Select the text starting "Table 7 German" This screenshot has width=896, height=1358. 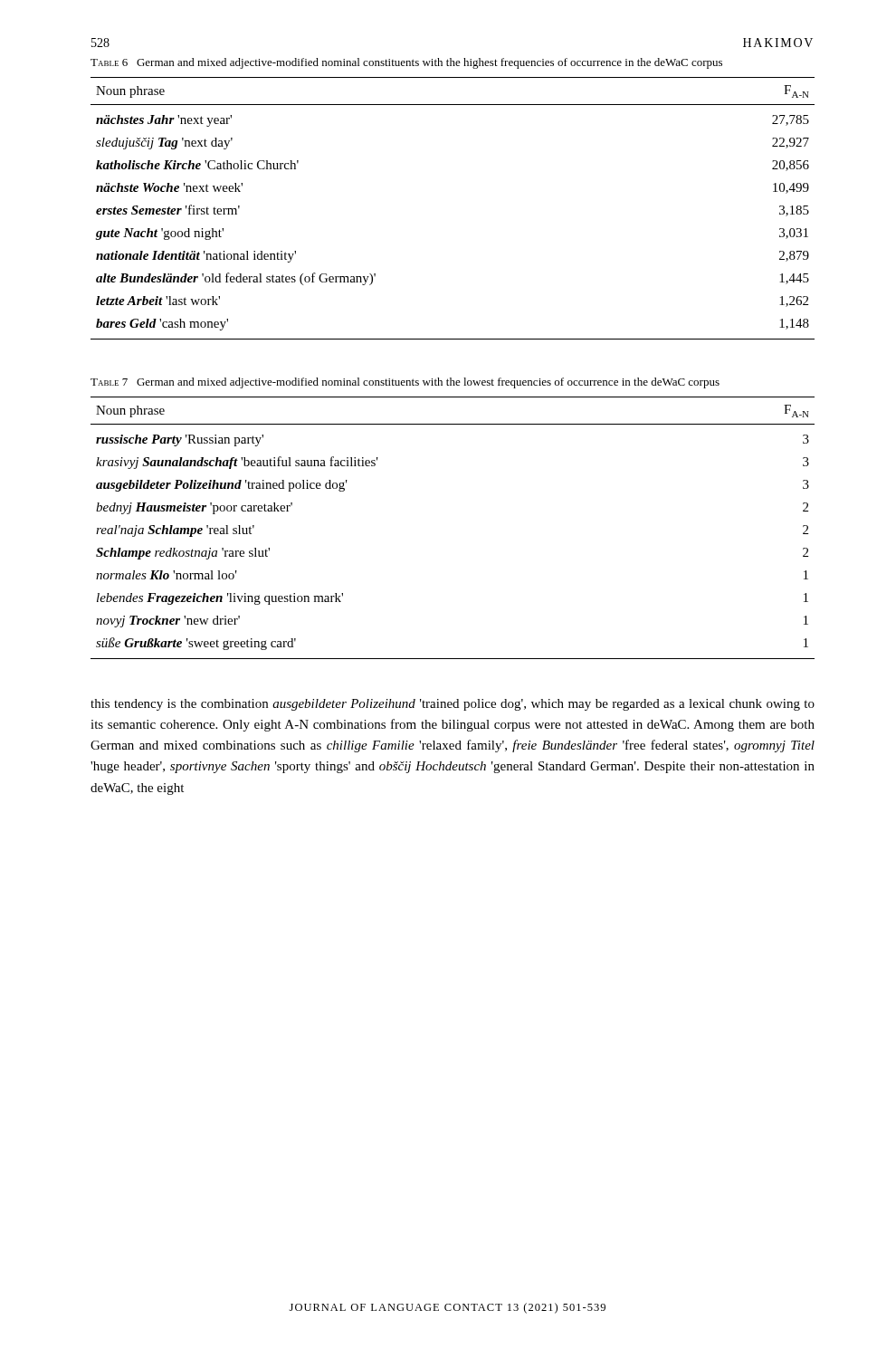tap(405, 381)
